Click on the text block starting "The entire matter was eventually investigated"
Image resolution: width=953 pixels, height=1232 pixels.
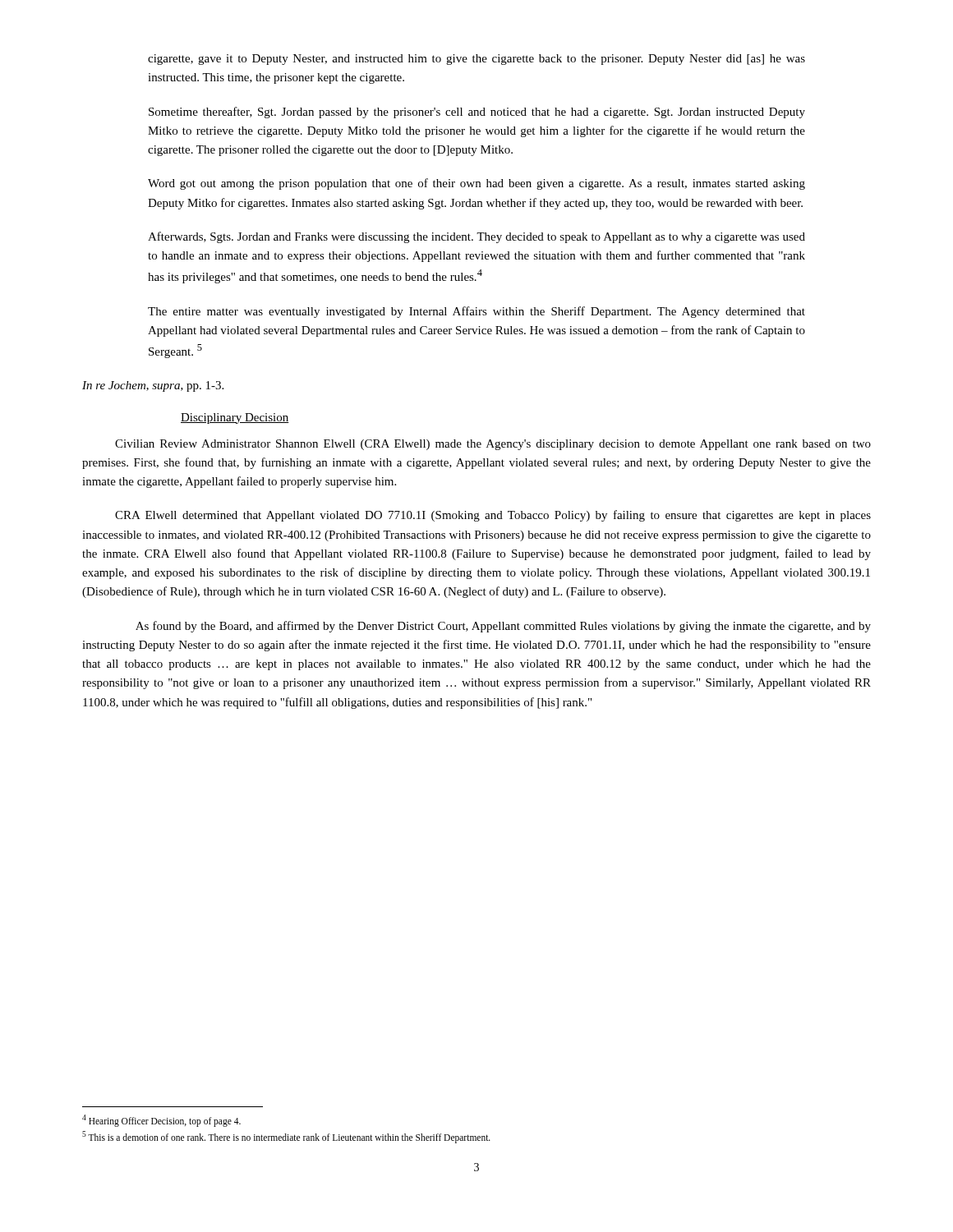(x=476, y=331)
